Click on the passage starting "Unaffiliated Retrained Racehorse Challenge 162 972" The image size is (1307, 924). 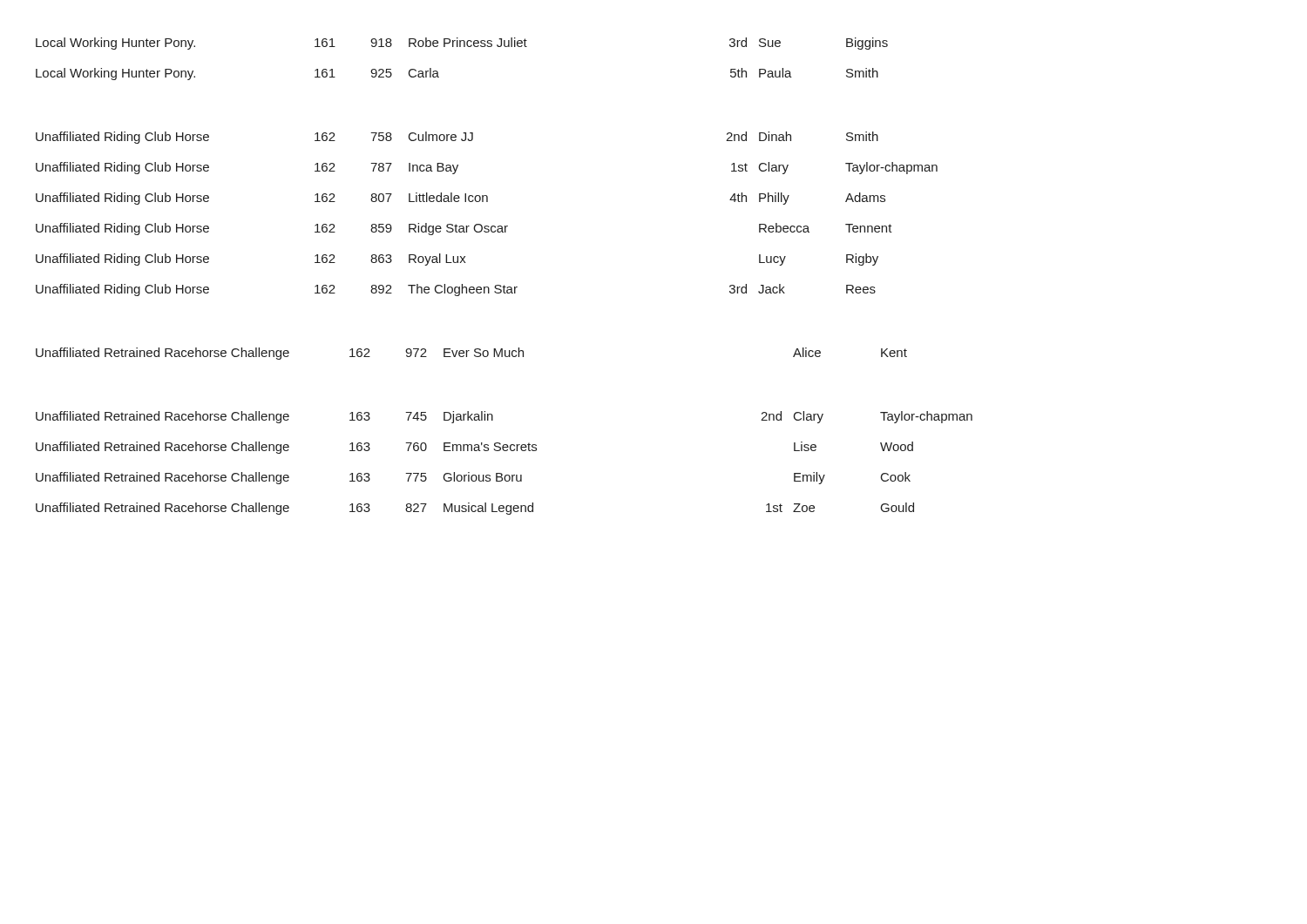pyautogui.click(x=527, y=352)
